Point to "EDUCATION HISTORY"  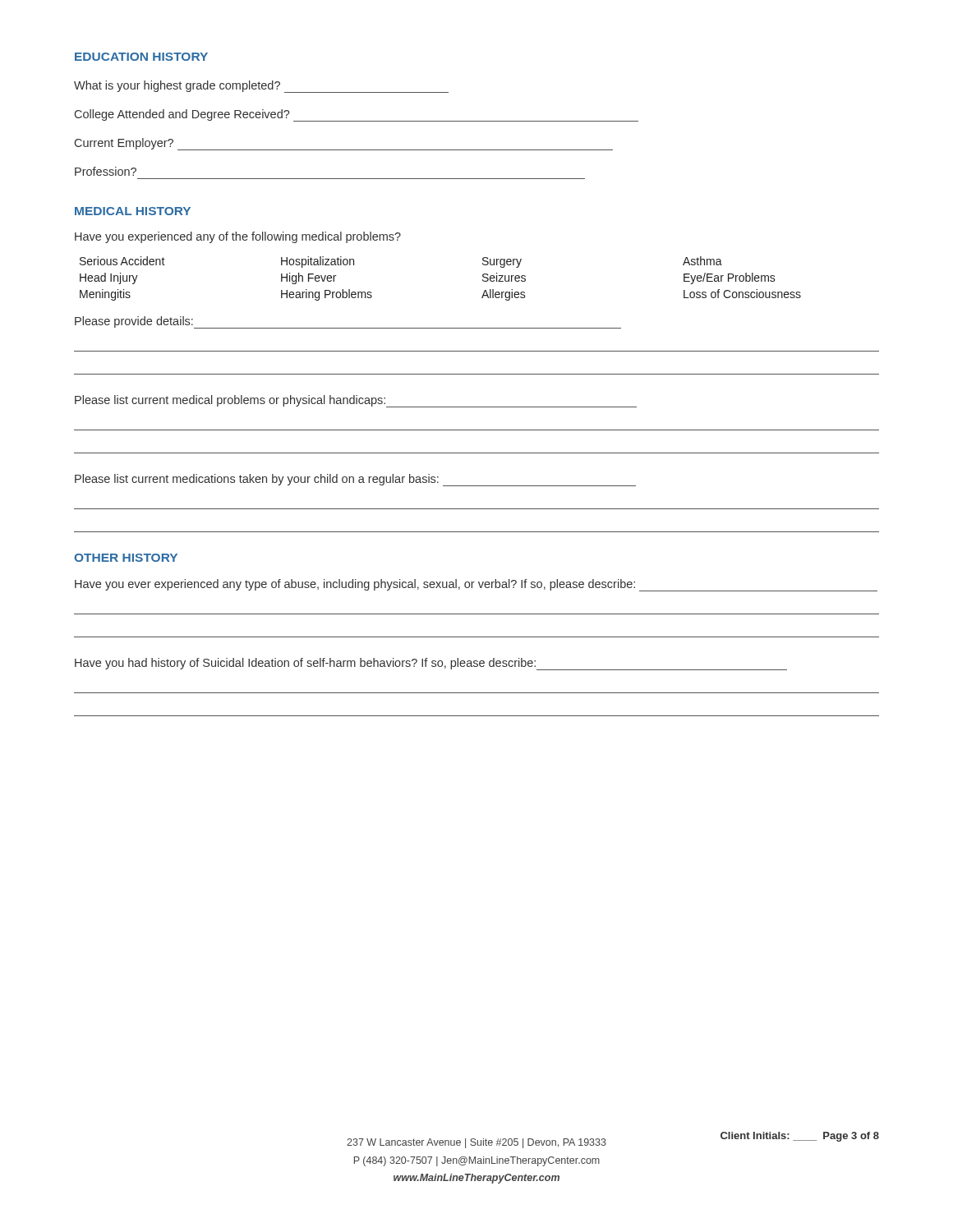pos(141,56)
